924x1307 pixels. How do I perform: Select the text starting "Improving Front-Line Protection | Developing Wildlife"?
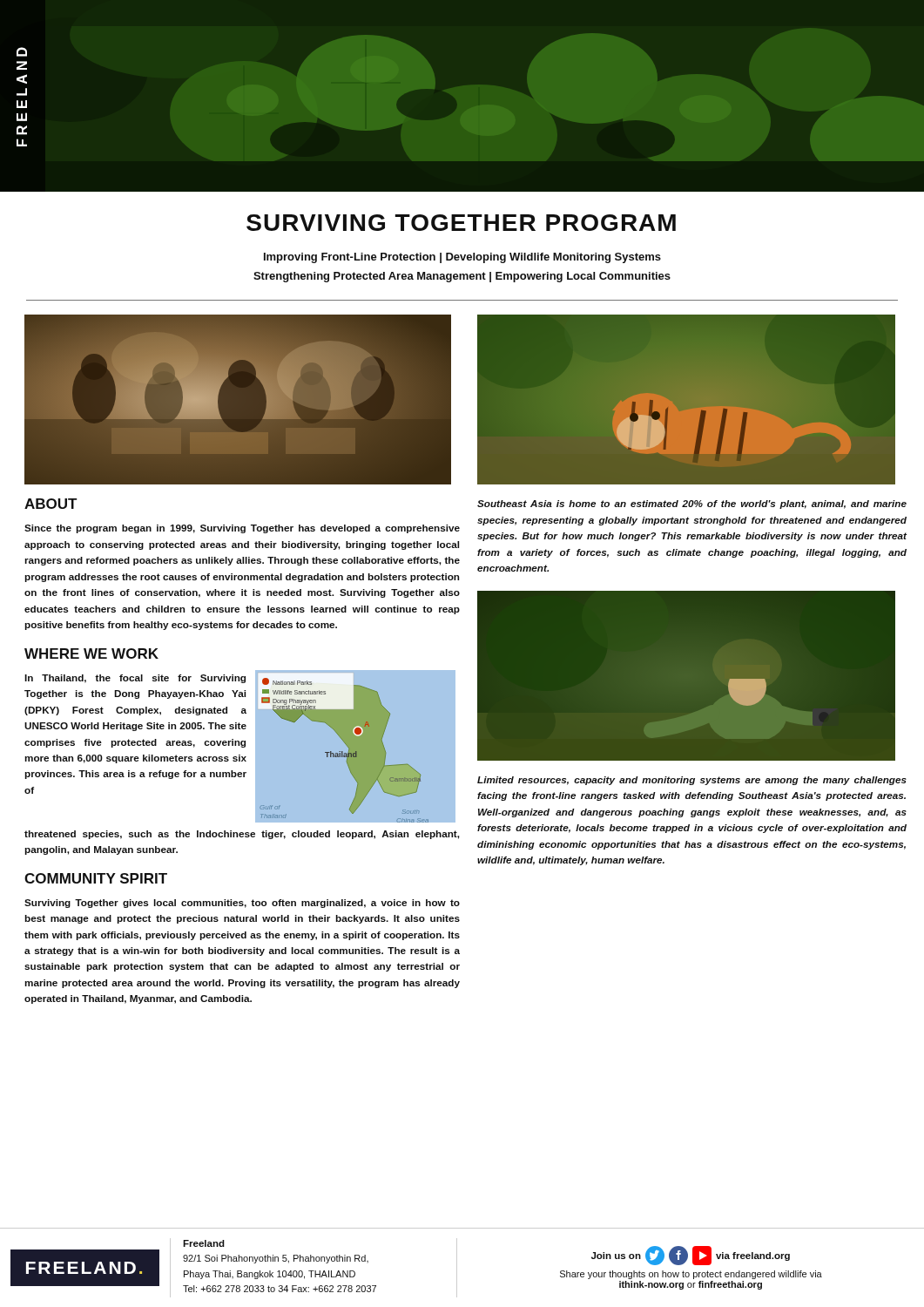pos(462,267)
